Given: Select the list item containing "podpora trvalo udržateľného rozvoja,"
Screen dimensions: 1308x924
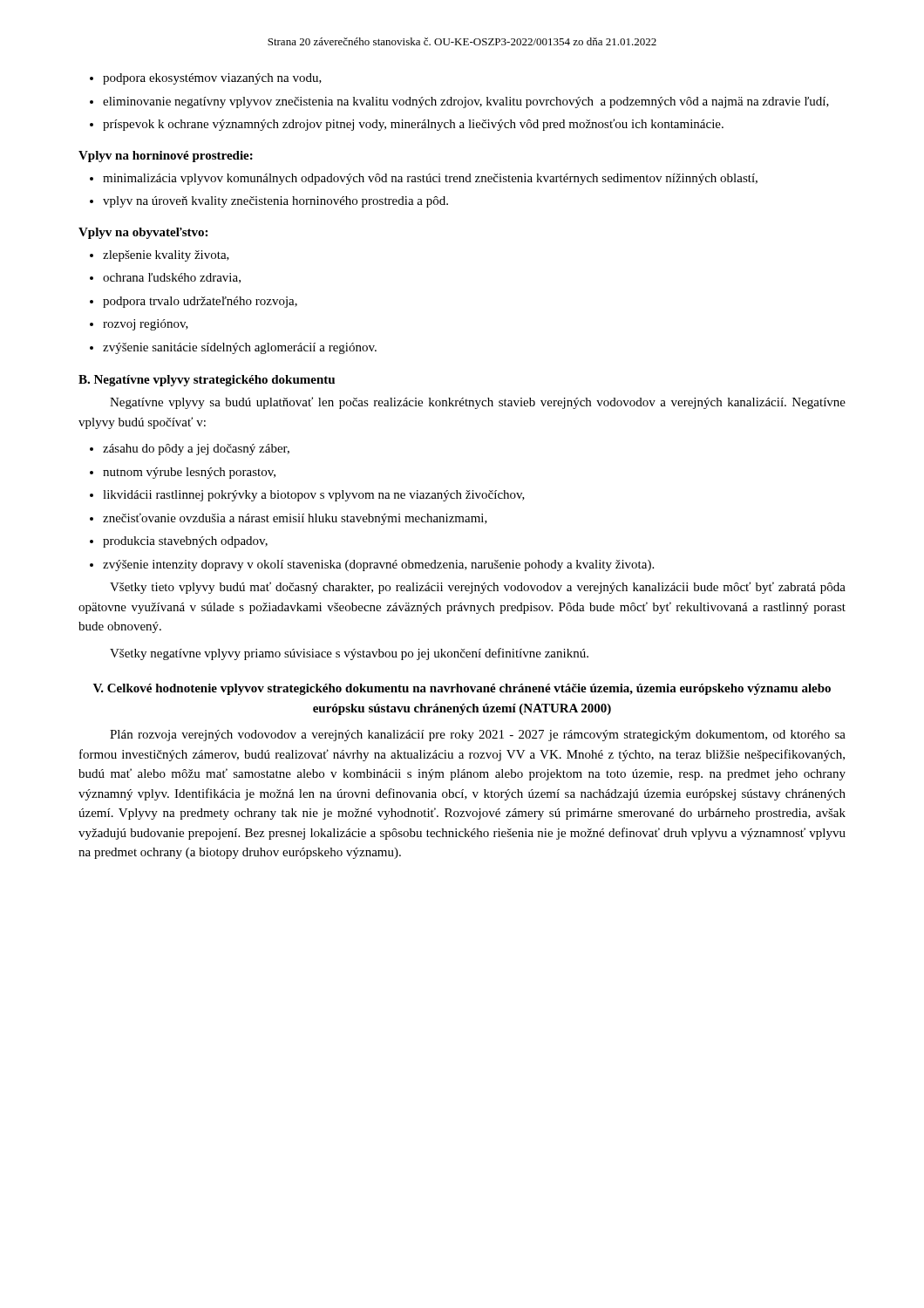Looking at the screenshot, I should click(x=200, y=300).
